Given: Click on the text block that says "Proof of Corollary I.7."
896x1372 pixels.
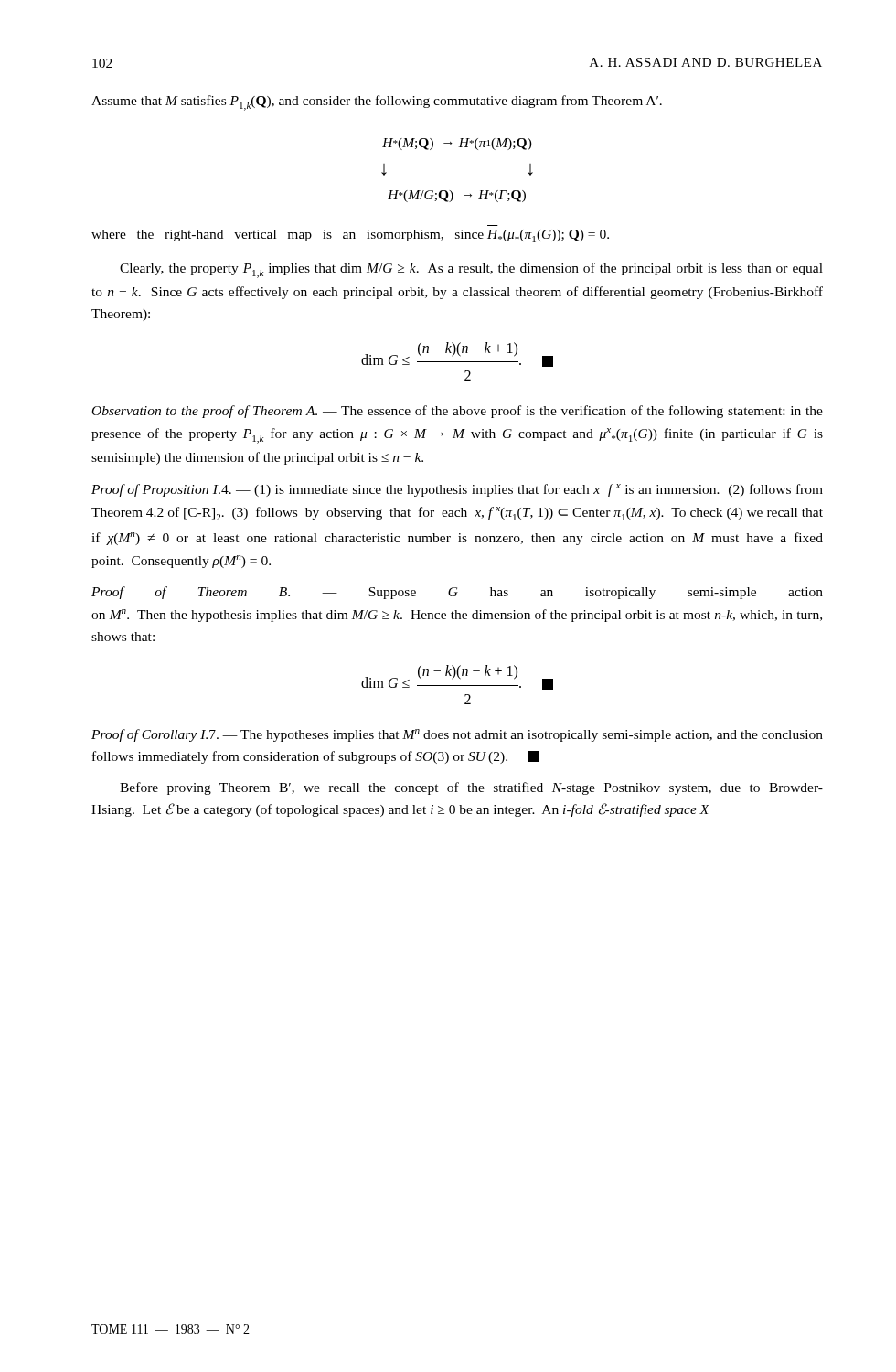Looking at the screenshot, I should coord(457,744).
